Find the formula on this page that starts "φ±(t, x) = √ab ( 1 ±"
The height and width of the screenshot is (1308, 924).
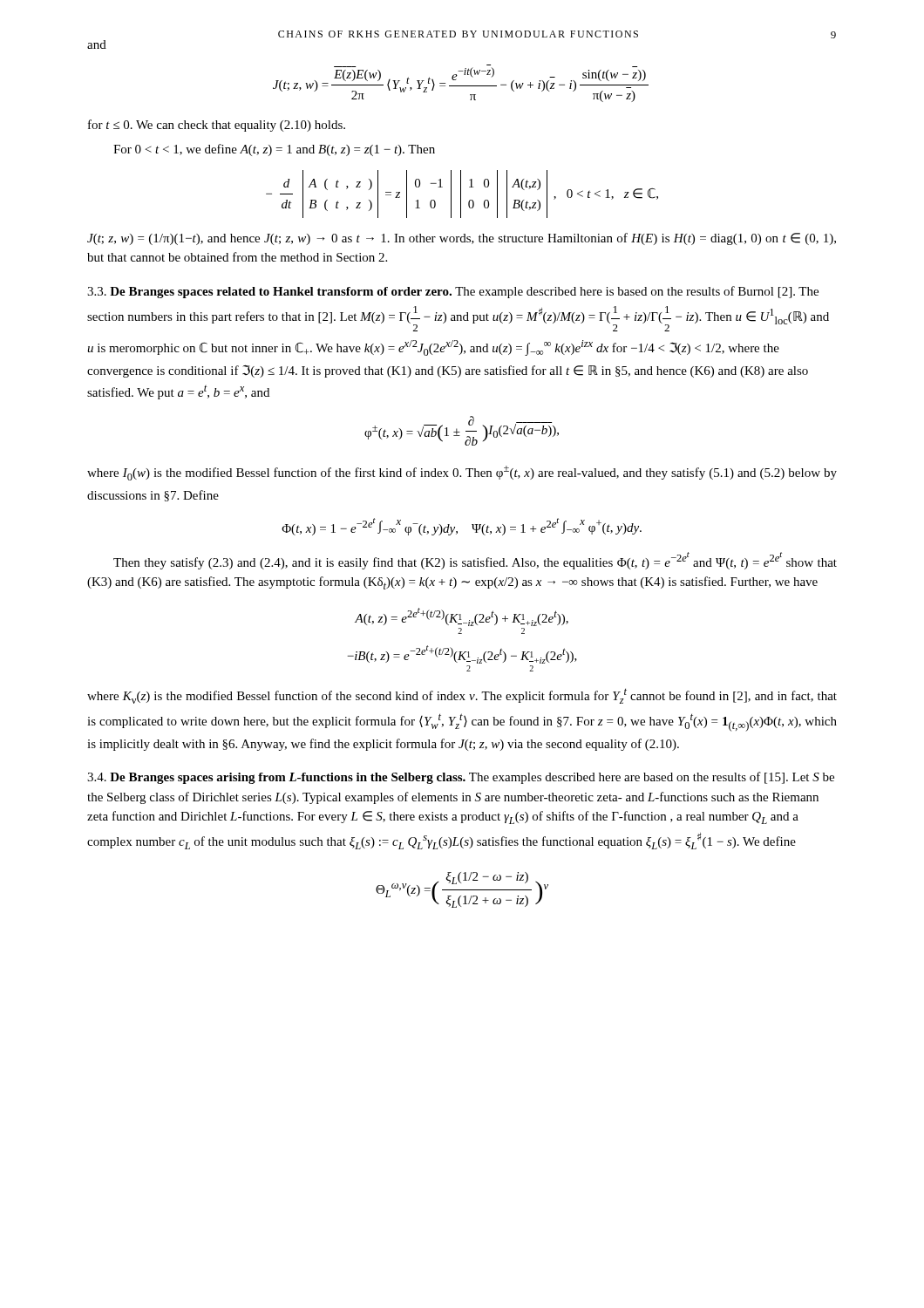pyautogui.click(x=462, y=431)
